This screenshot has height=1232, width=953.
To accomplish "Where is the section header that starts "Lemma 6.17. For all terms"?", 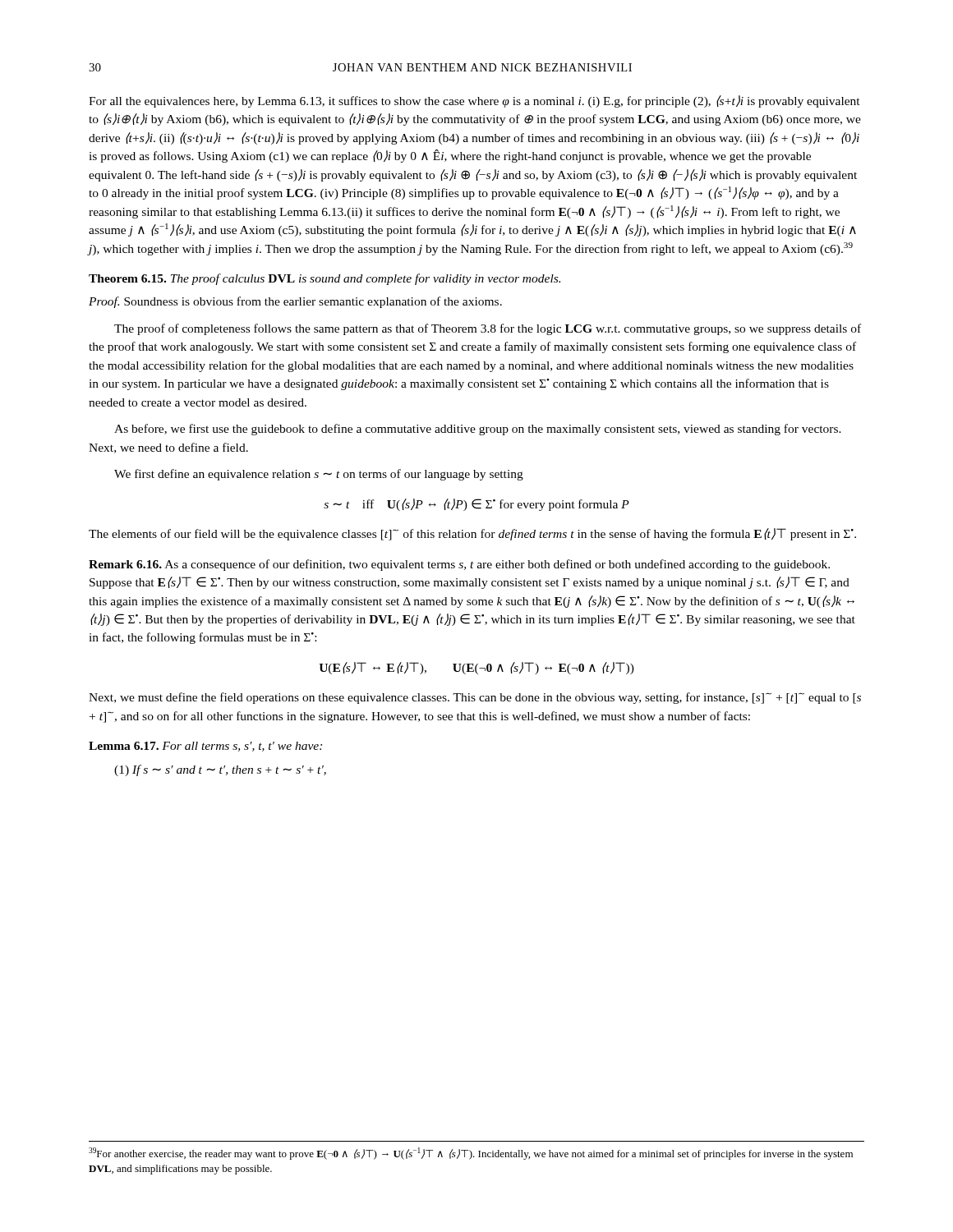I will (x=206, y=746).
